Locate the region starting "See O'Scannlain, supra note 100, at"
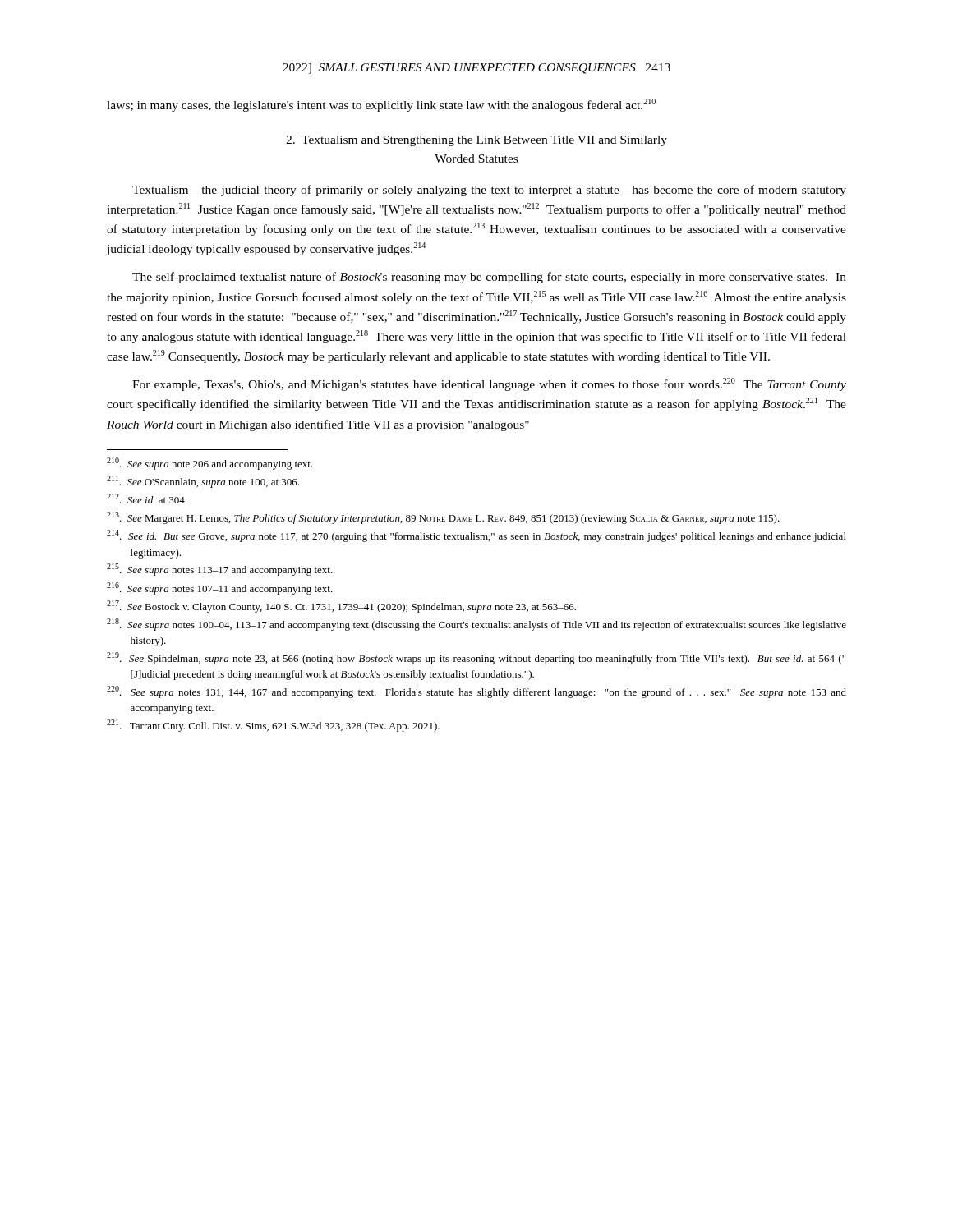This screenshot has width=953, height=1232. point(203,481)
